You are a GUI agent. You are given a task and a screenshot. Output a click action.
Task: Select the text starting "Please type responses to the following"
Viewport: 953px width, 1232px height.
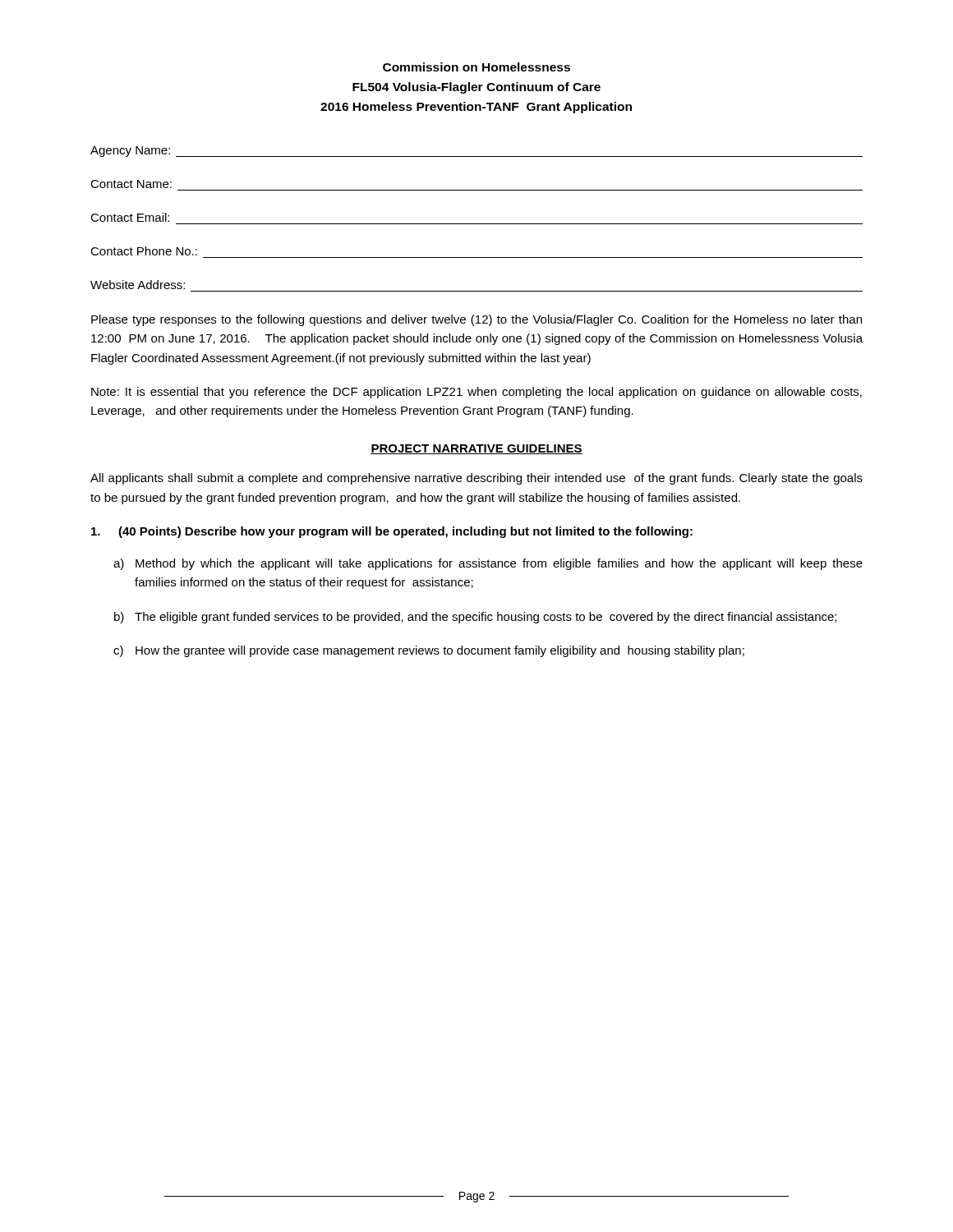[476, 338]
